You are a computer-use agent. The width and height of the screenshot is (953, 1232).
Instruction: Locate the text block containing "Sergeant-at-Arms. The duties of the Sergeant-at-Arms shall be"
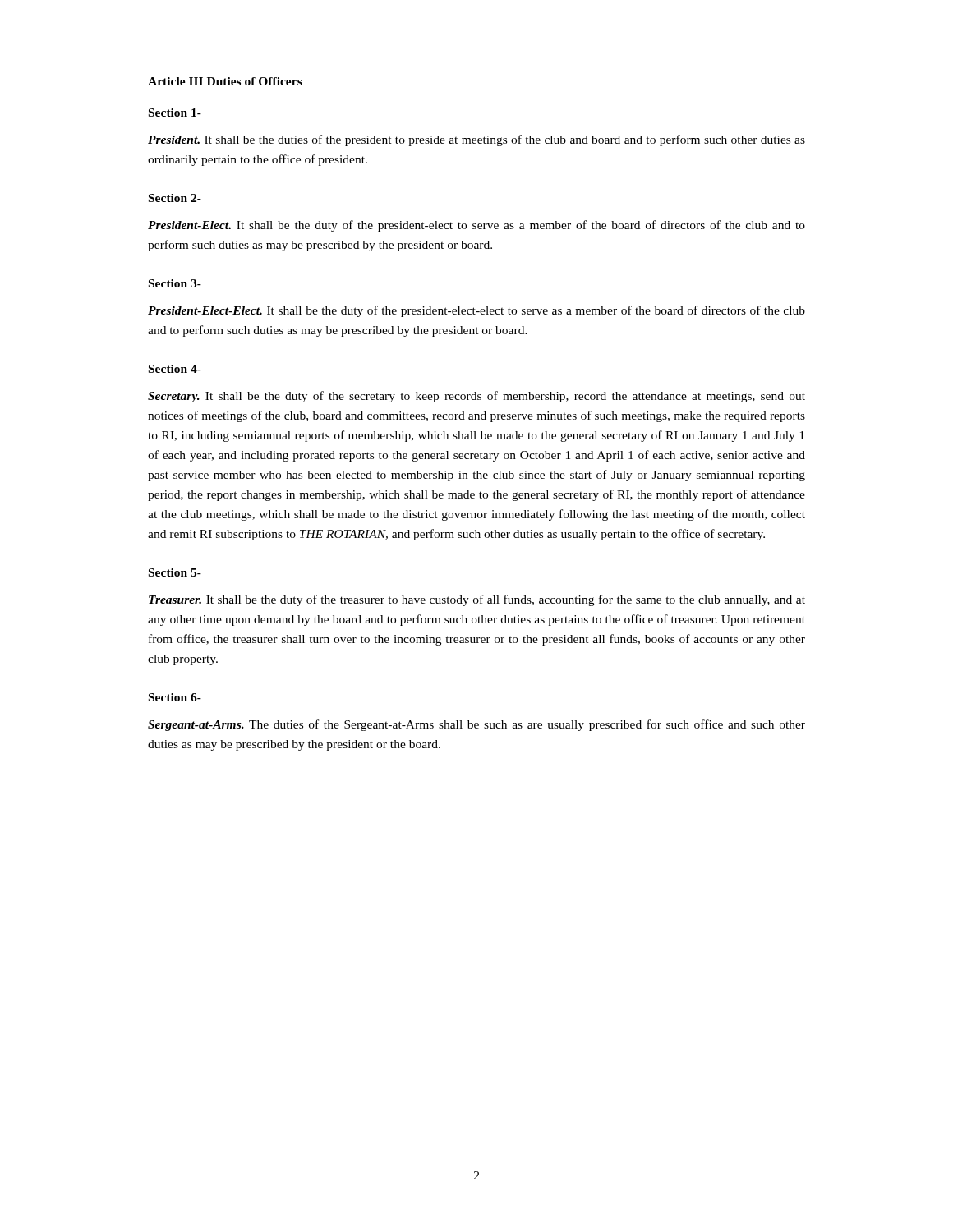point(476,734)
